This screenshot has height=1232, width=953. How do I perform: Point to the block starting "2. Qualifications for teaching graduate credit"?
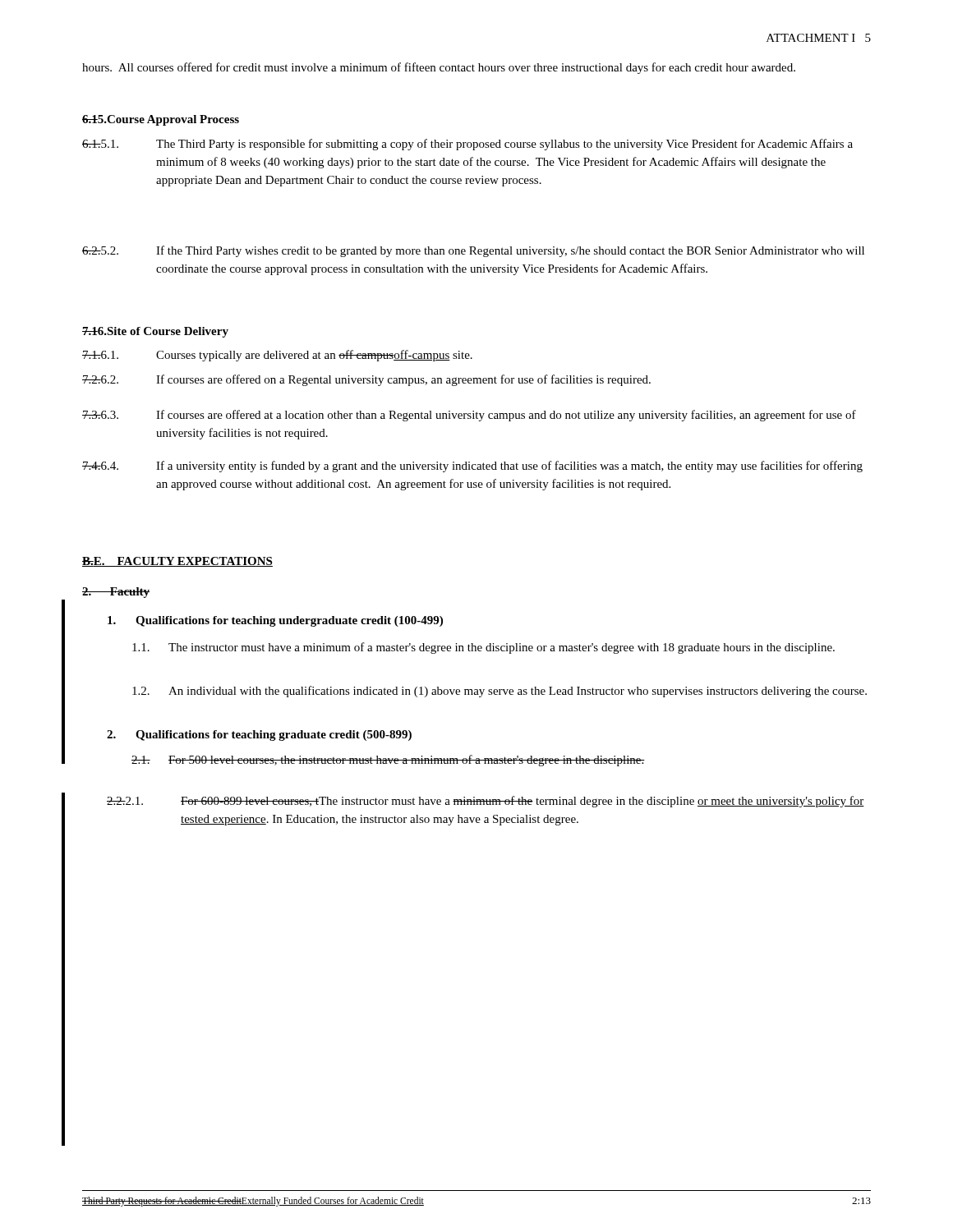(x=259, y=735)
